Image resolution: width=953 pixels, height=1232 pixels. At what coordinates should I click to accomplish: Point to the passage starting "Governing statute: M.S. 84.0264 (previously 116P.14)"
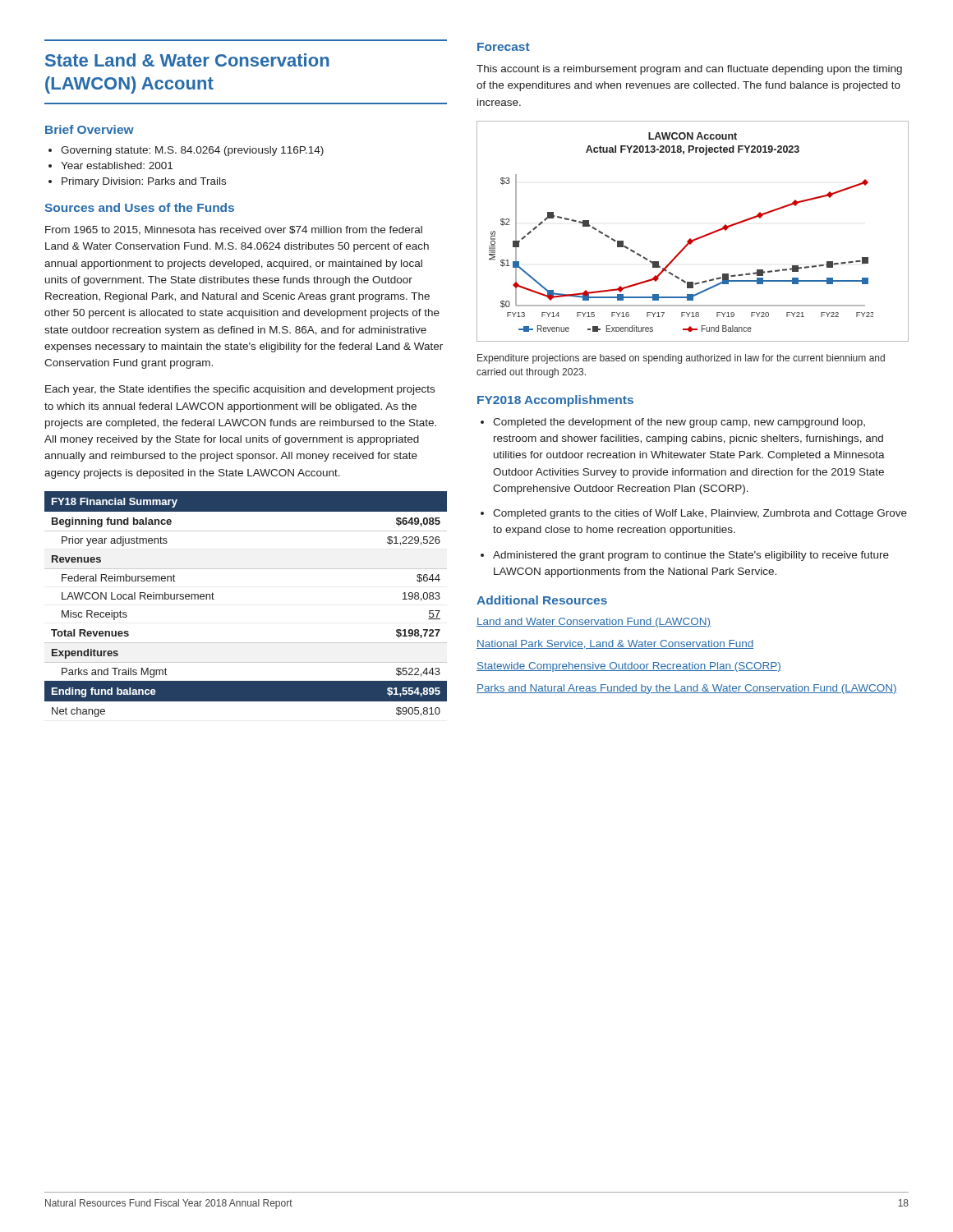pos(192,150)
